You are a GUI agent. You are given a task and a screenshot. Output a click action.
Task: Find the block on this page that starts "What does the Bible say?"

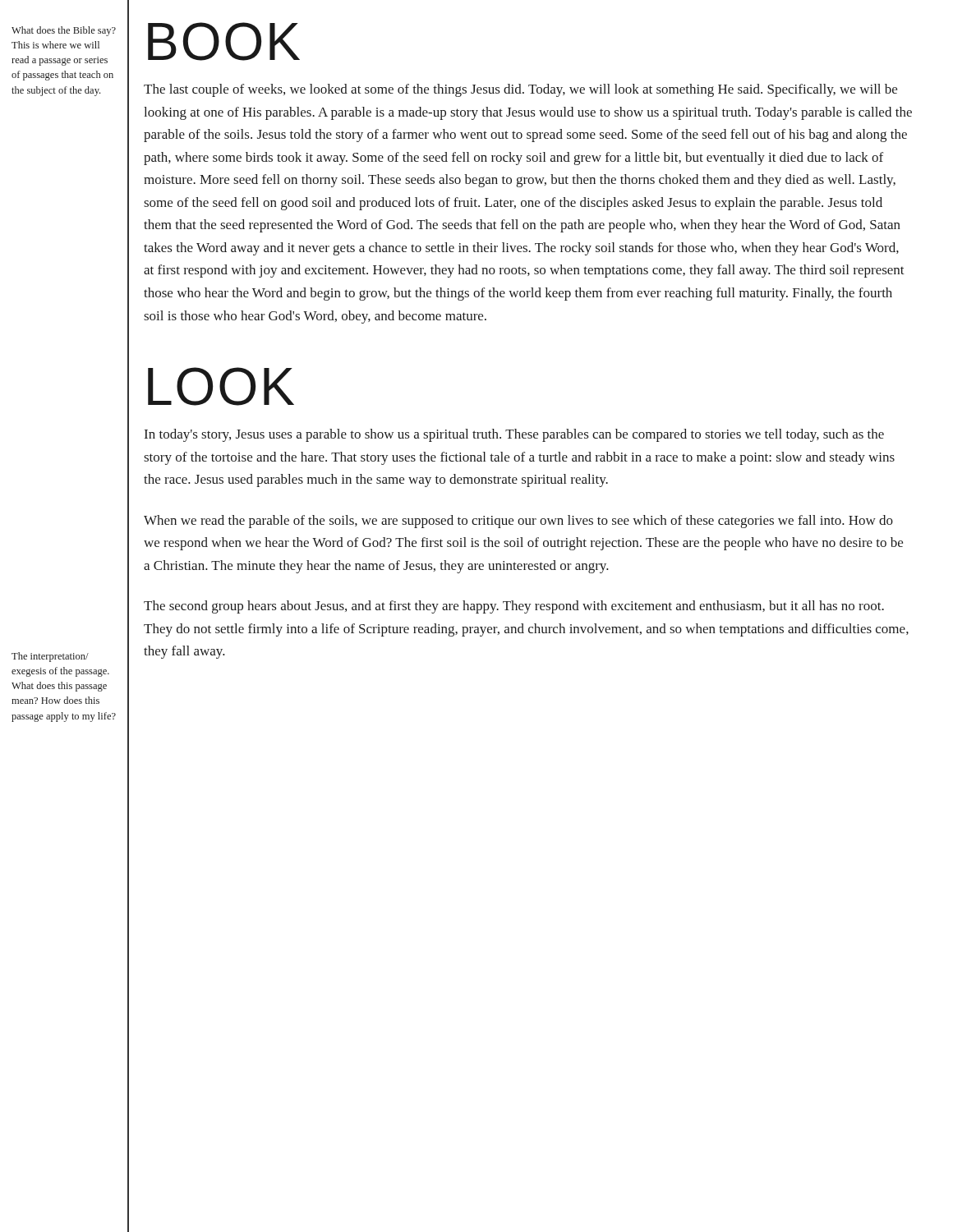[x=64, y=60]
